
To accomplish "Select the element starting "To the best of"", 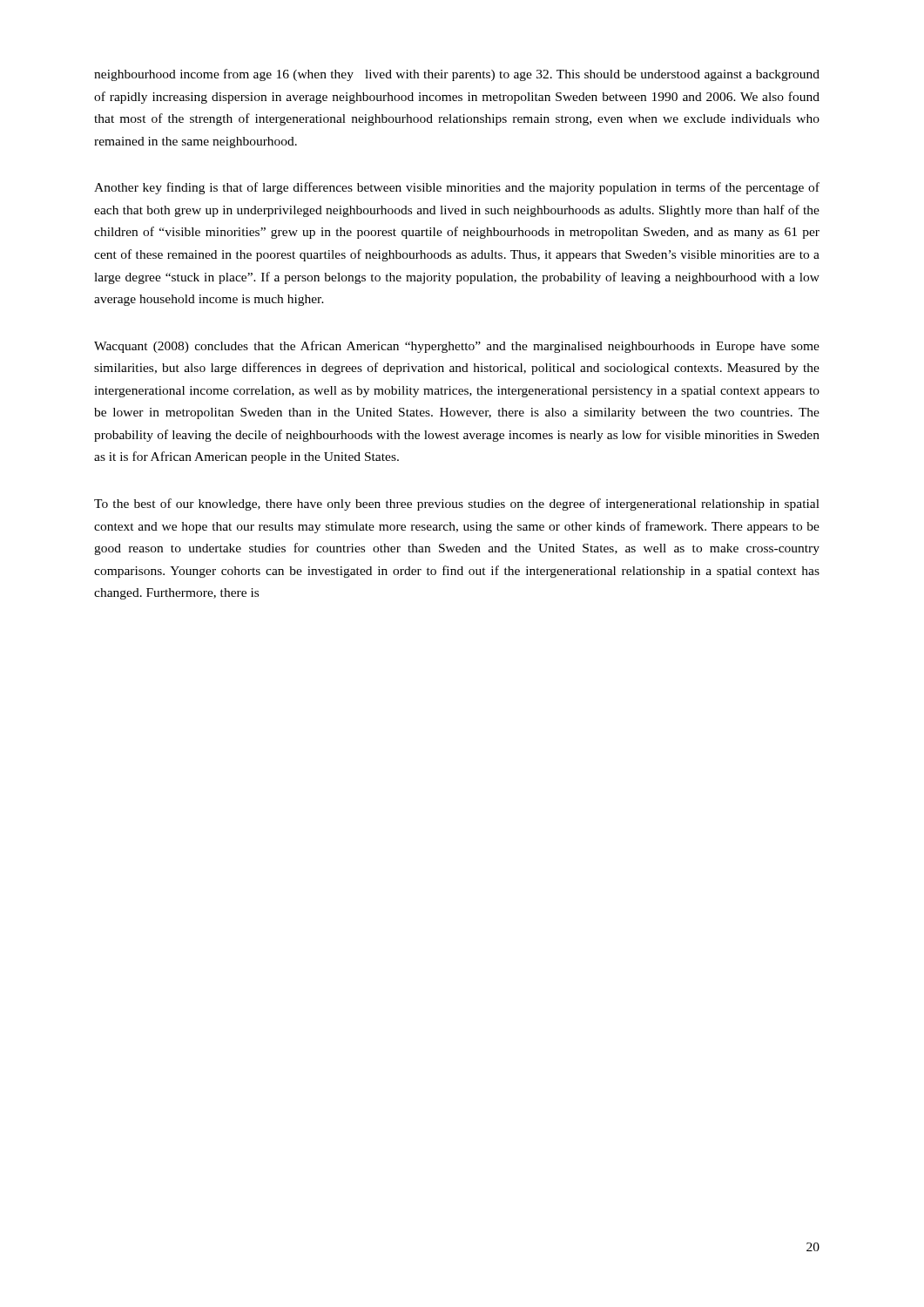I will (x=457, y=548).
